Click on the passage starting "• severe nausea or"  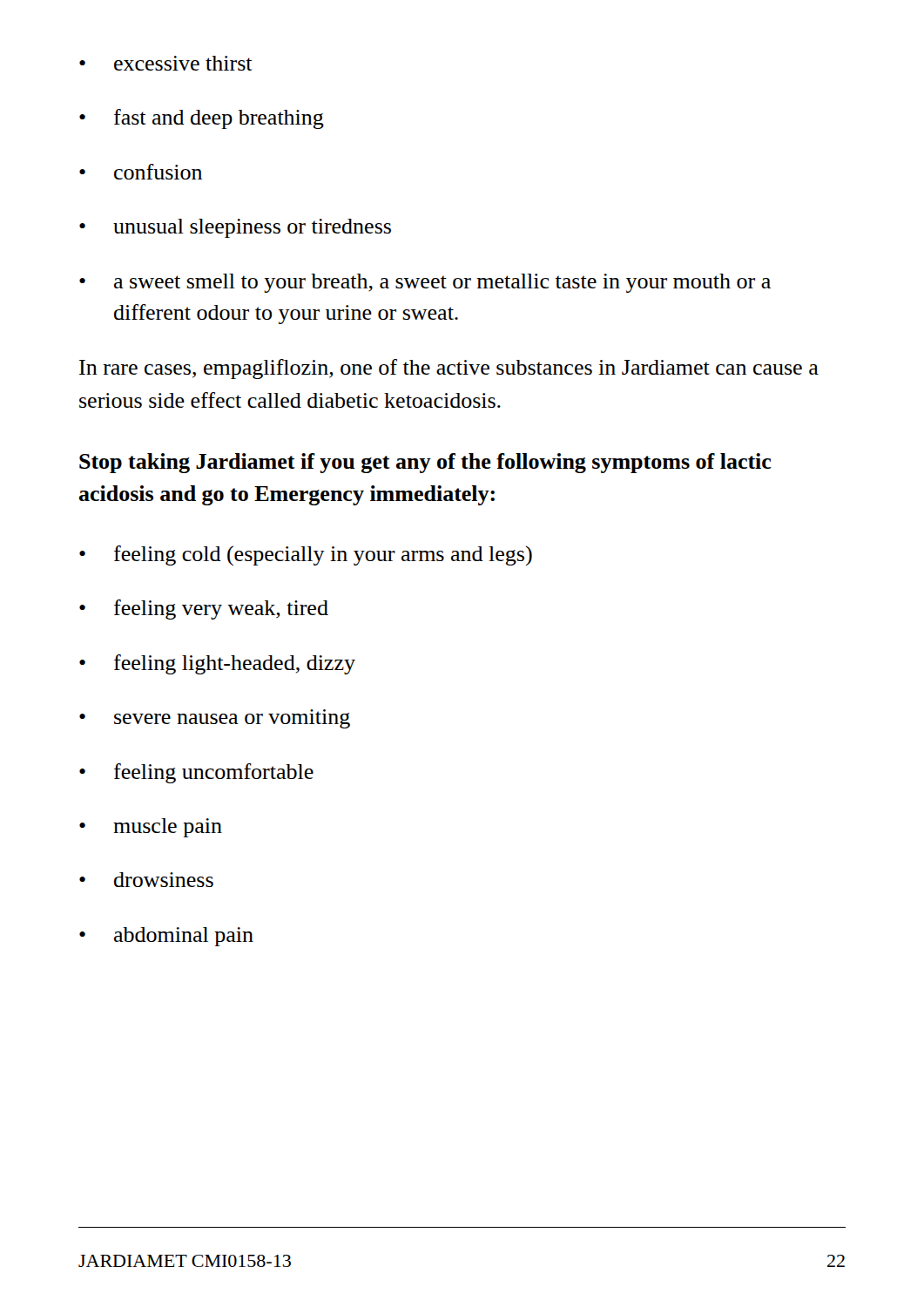[x=215, y=719]
